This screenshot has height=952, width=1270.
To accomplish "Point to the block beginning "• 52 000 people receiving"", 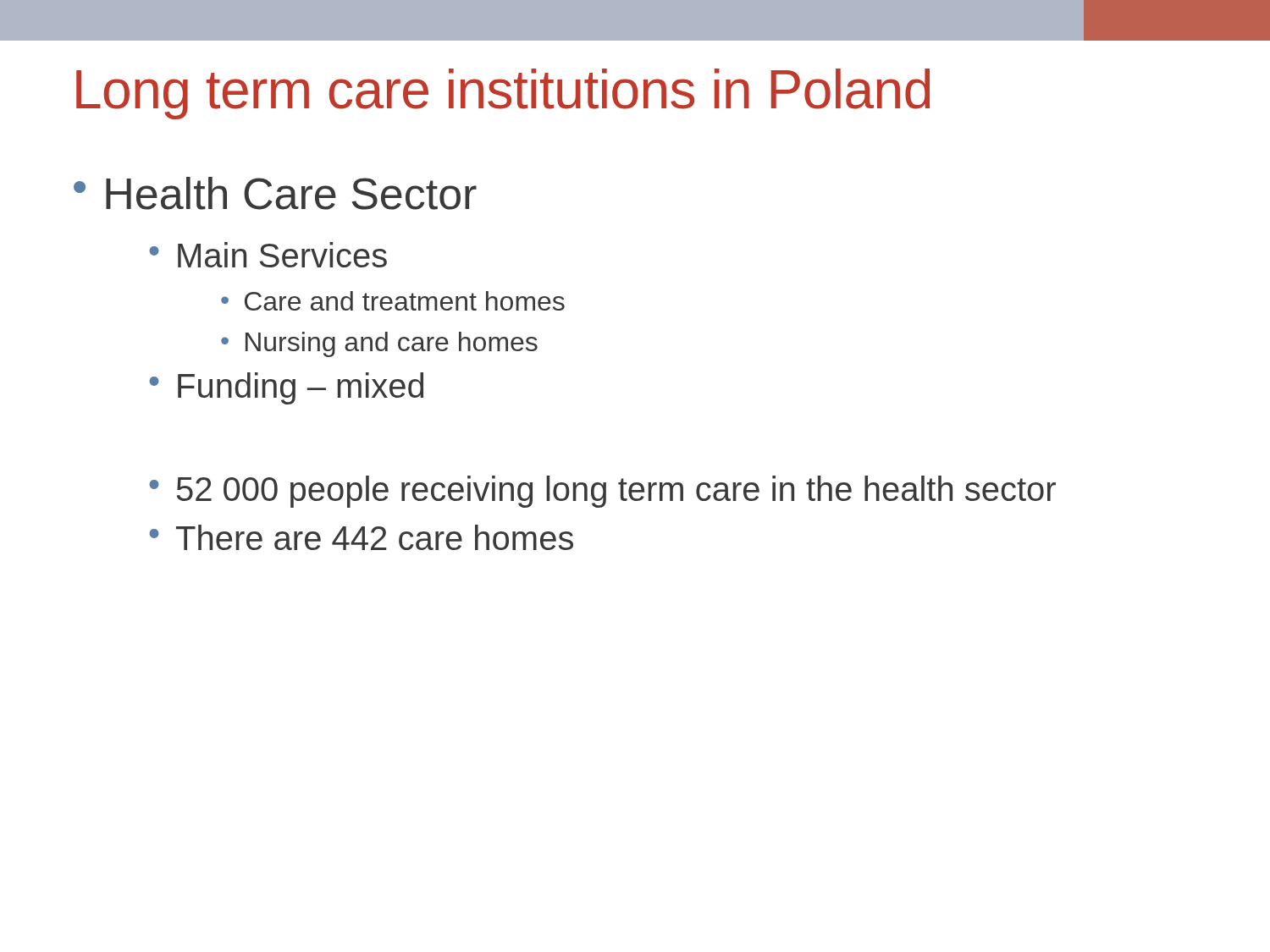I will point(602,489).
